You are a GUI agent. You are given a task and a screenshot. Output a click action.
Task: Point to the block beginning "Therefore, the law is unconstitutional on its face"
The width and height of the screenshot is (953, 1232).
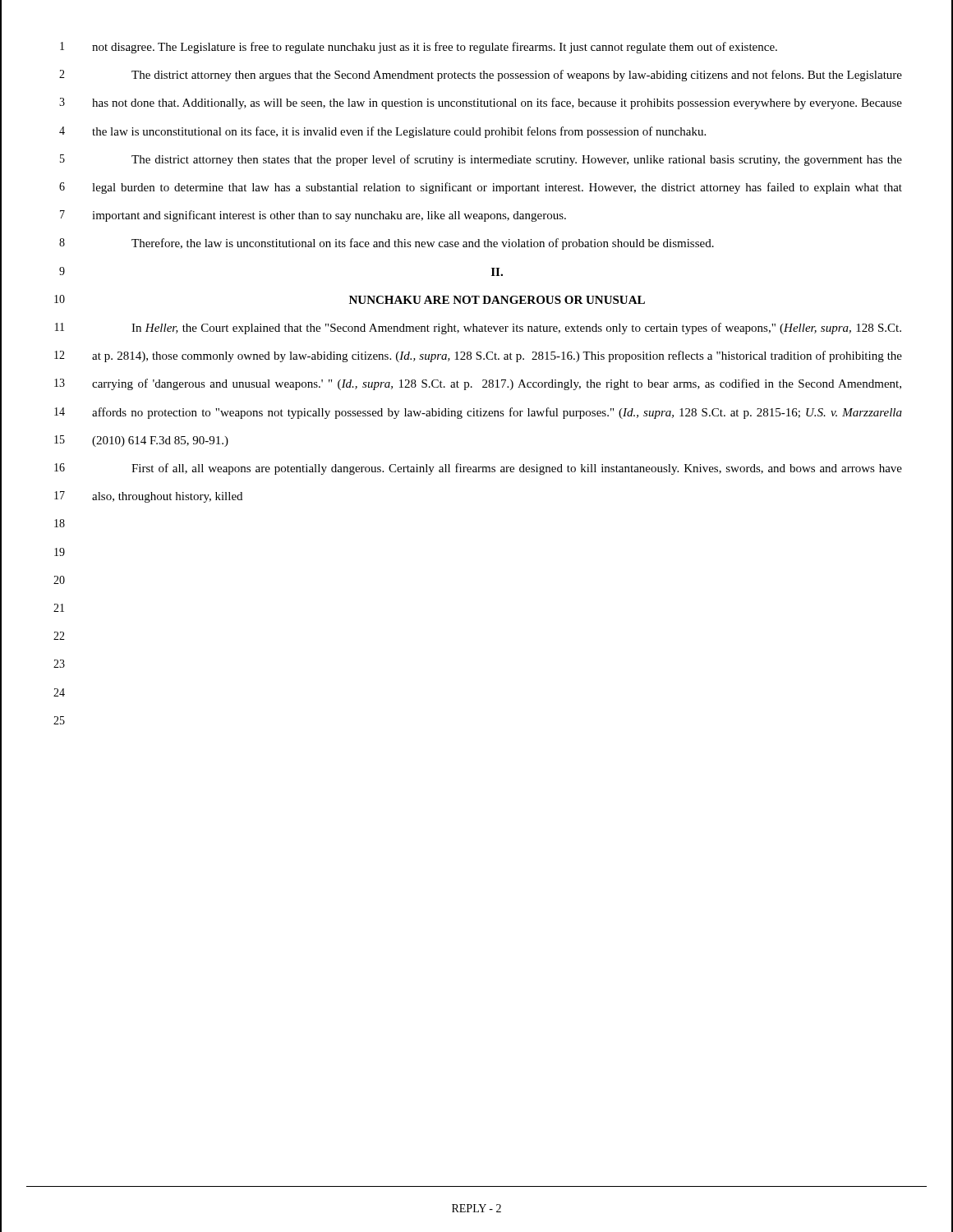(423, 243)
